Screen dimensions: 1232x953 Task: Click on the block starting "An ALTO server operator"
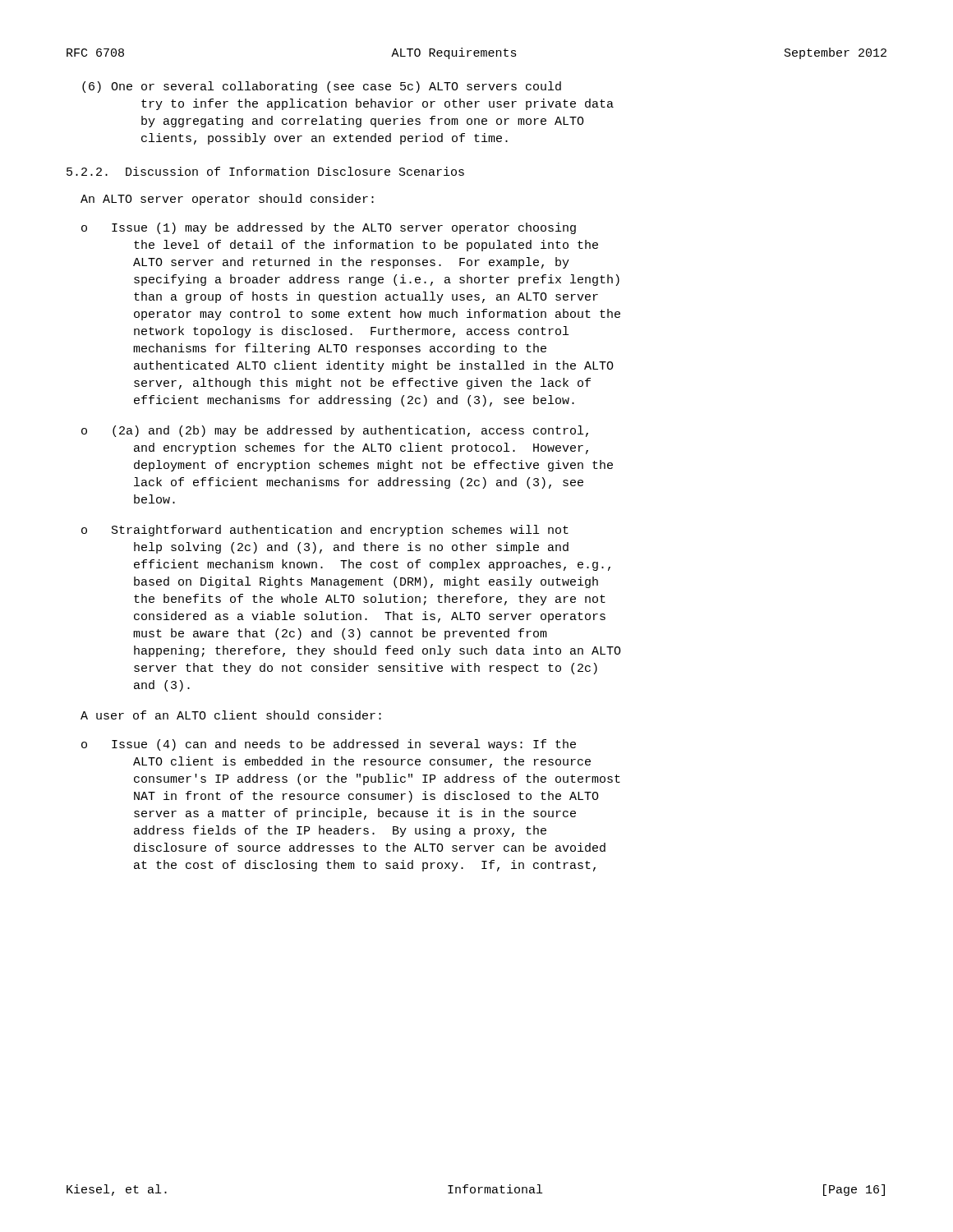pyautogui.click(x=221, y=200)
